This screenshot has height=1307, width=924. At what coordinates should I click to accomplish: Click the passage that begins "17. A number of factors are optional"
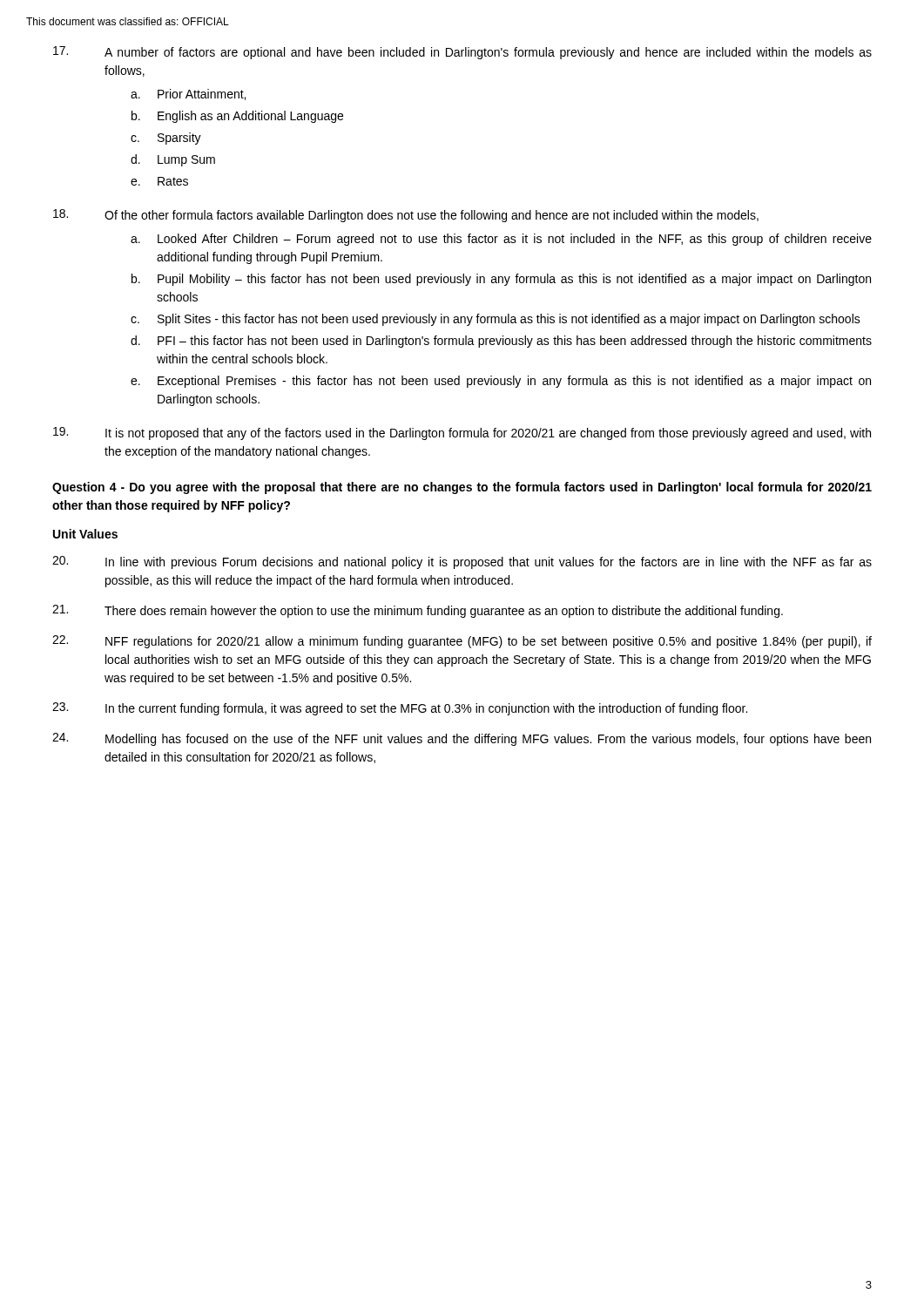[x=462, y=53]
